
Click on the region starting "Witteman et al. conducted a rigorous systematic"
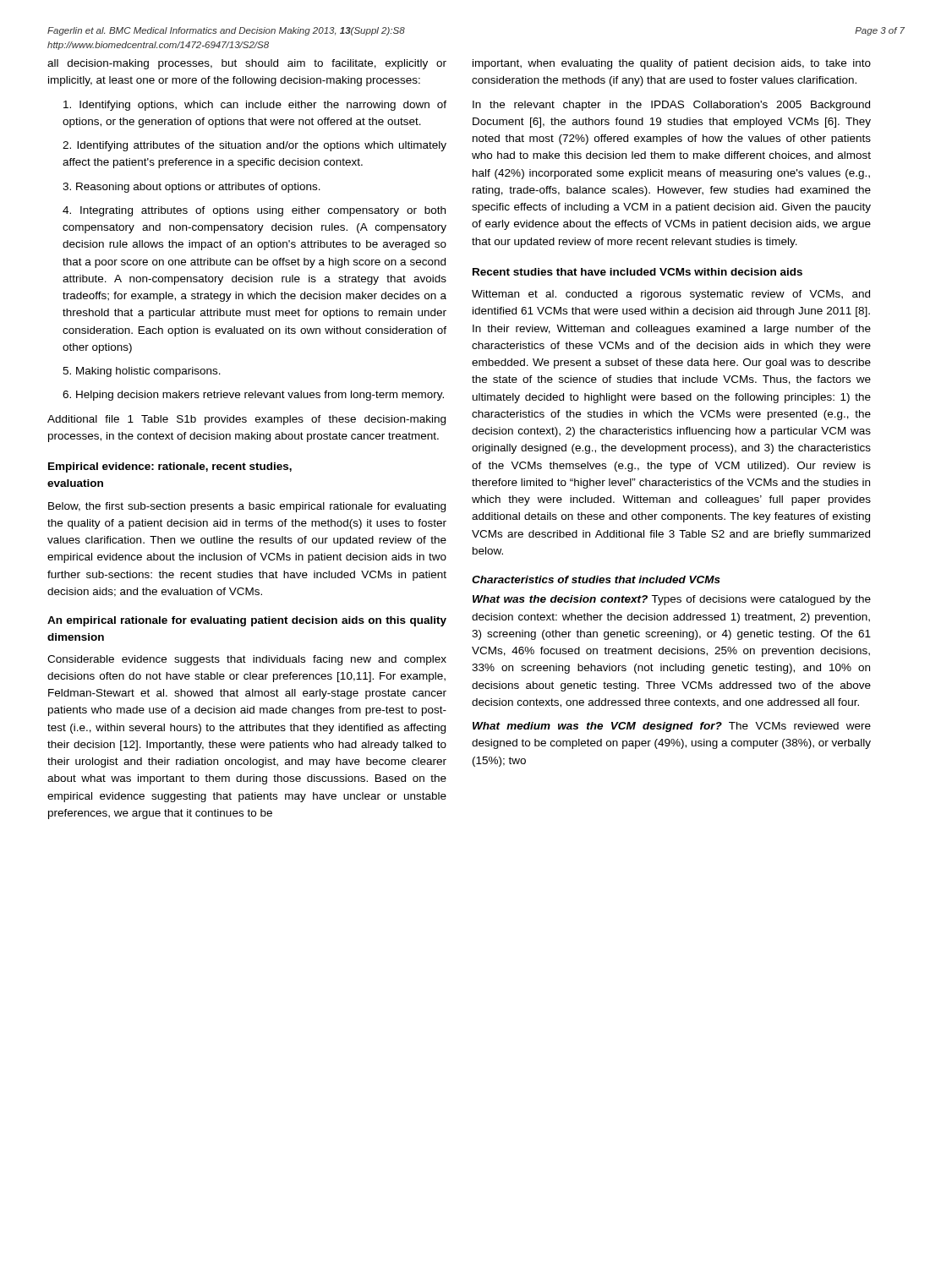[x=671, y=423]
